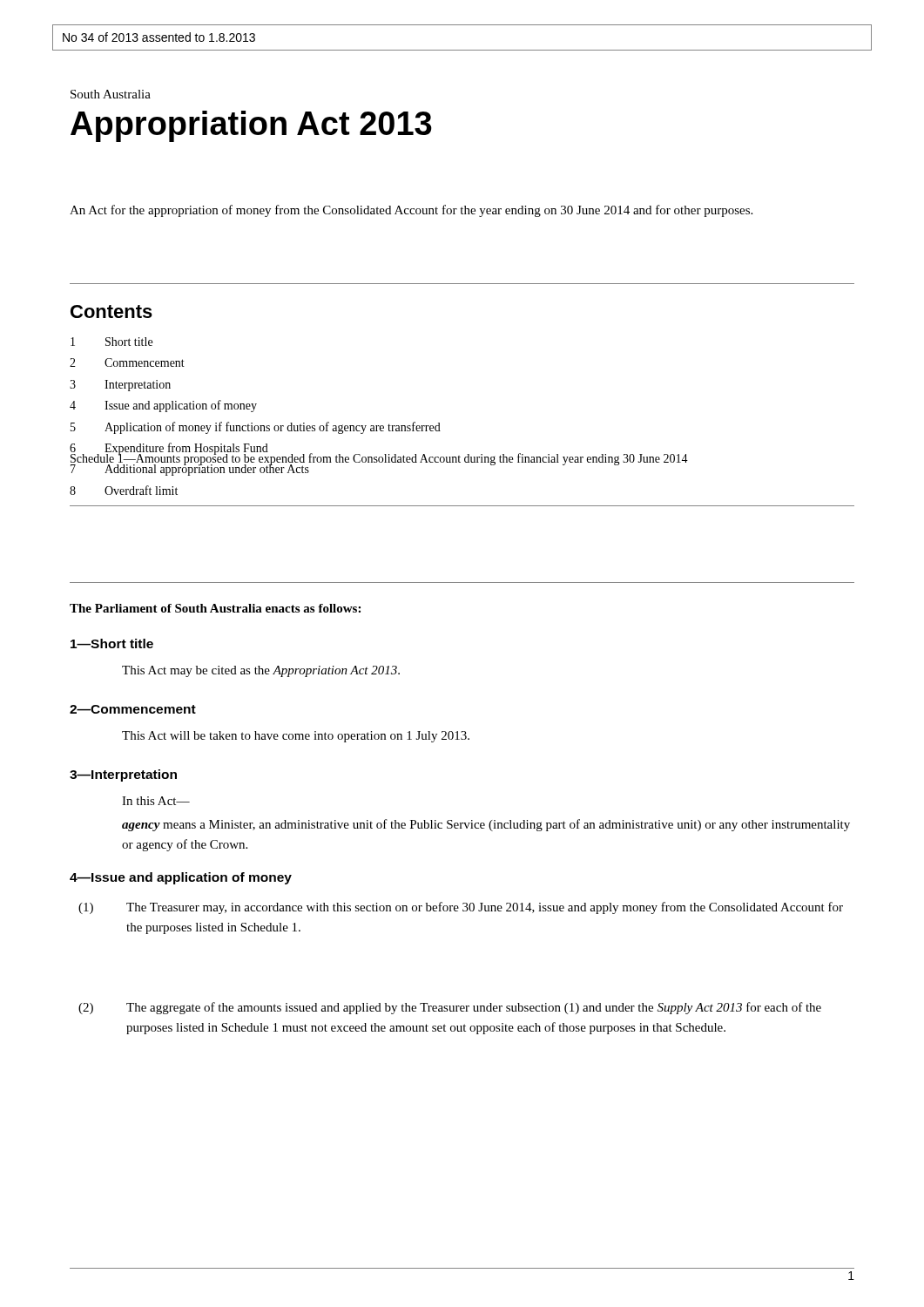Point to the passage starting "5 Application of money if functions or duties"
The image size is (924, 1307).
point(256,428)
